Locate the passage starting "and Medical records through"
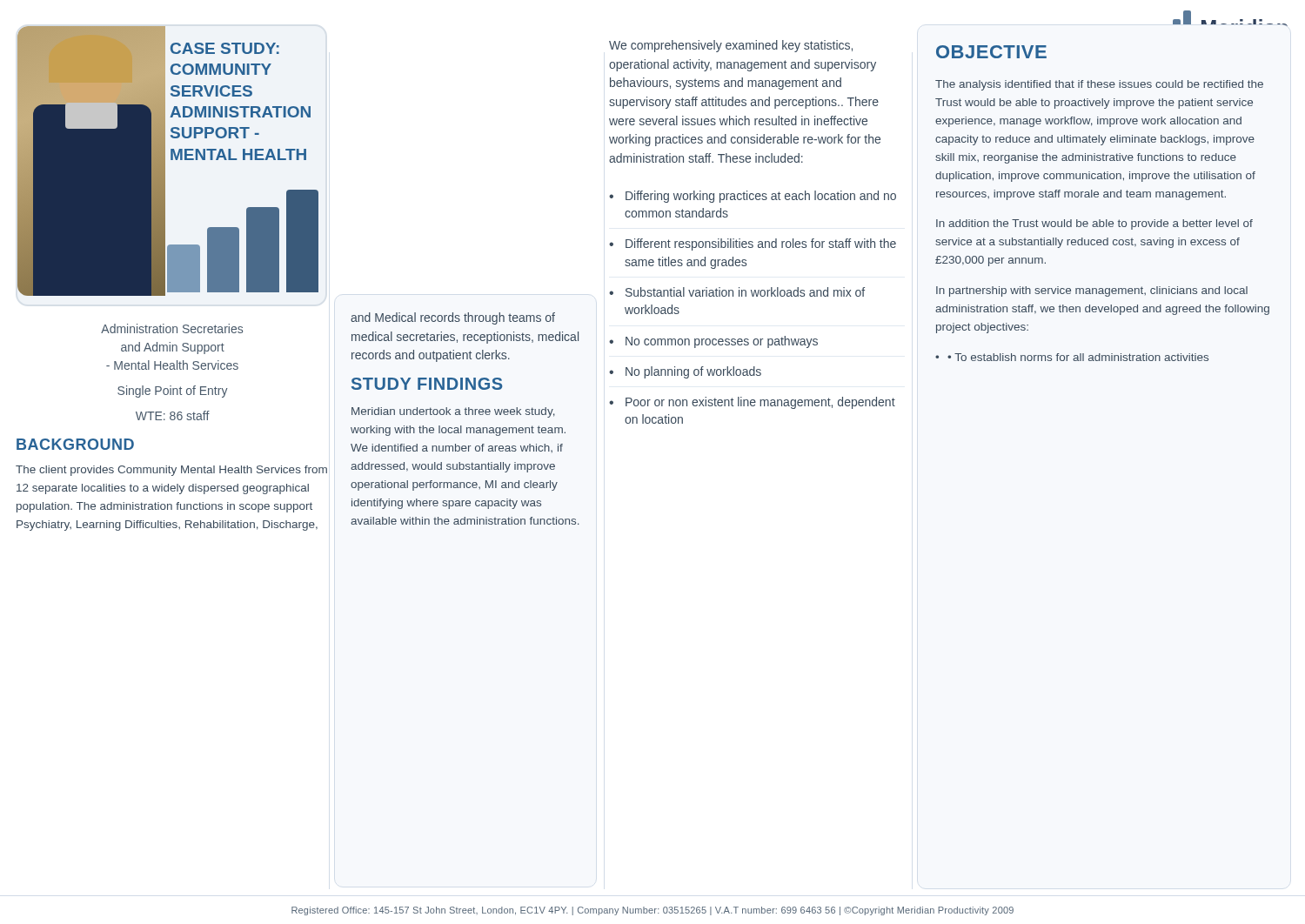This screenshot has height=924, width=1305. point(465,420)
